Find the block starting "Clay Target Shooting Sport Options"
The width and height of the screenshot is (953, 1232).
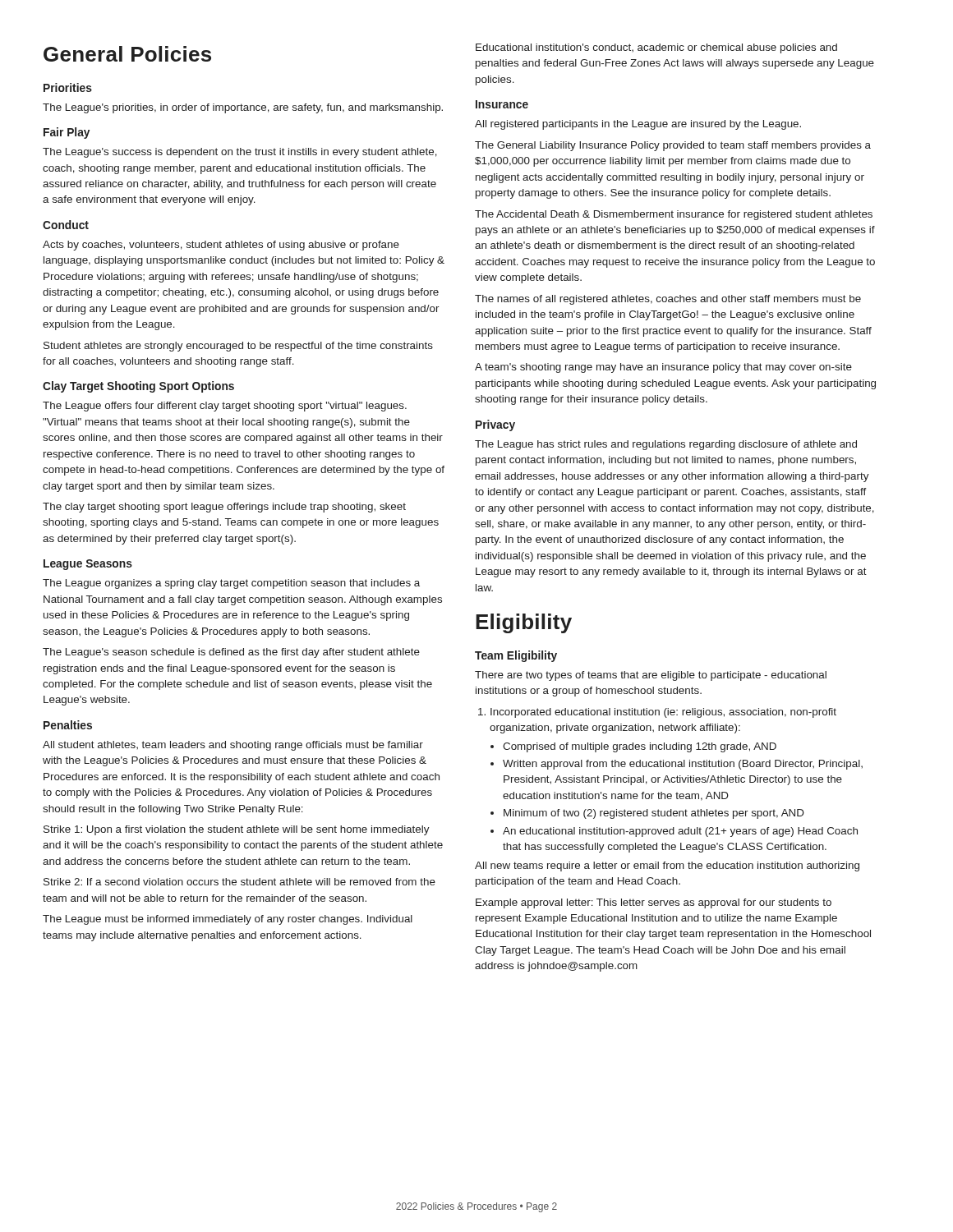[x=244, y=387]
